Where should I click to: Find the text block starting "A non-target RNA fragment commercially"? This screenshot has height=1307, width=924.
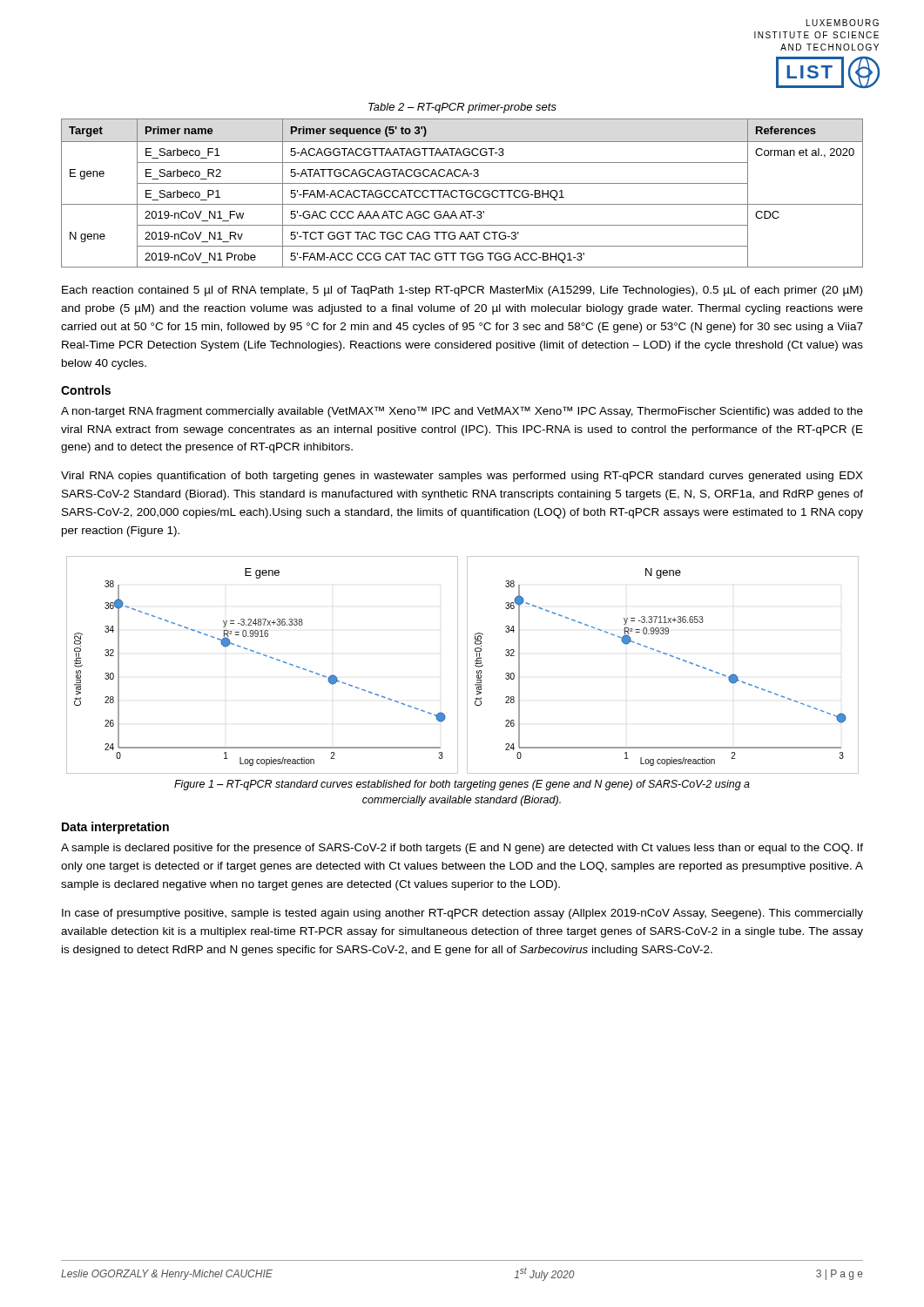(462, 429)
